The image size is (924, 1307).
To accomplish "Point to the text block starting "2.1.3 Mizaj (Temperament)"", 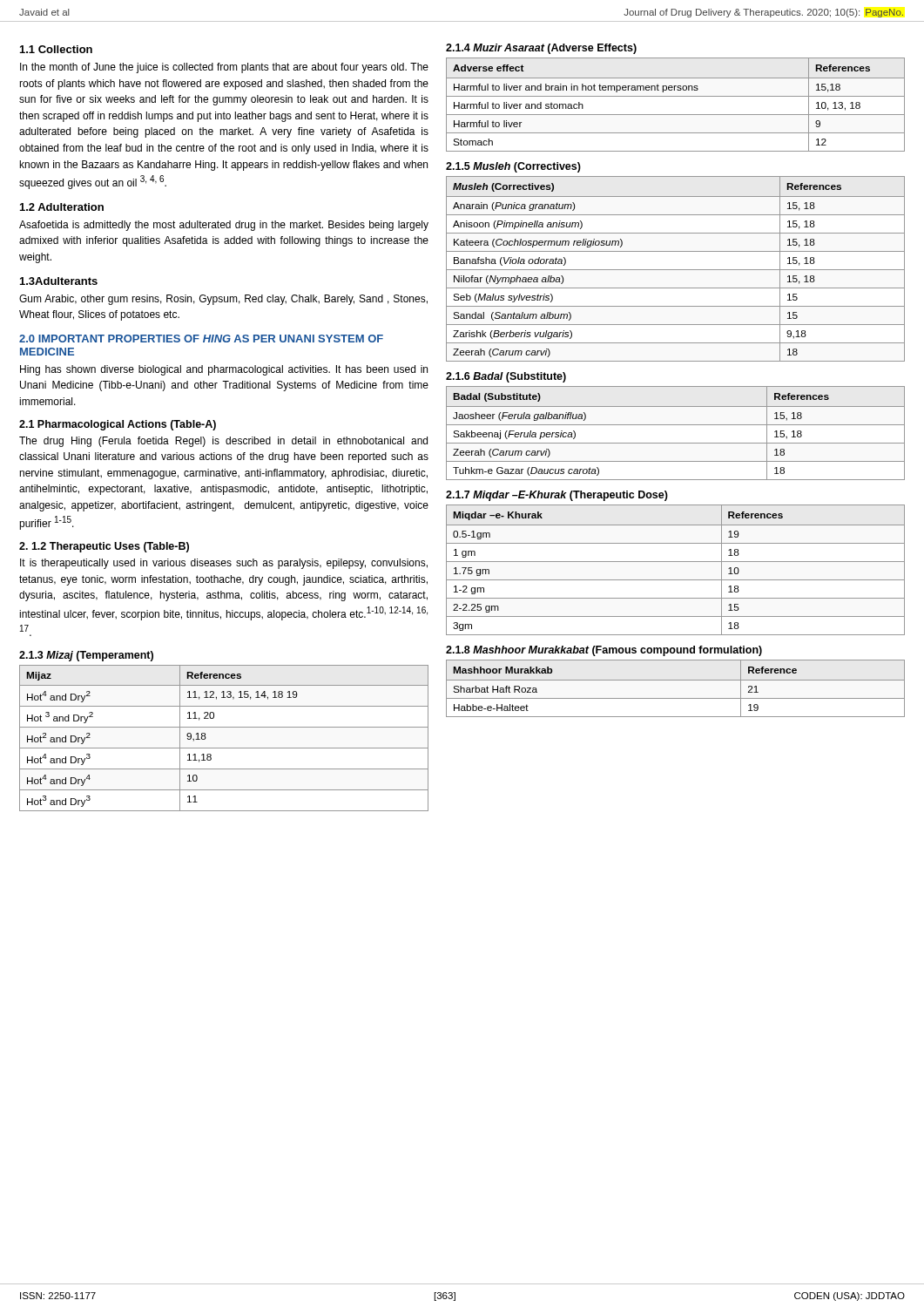I will point(86,655).
